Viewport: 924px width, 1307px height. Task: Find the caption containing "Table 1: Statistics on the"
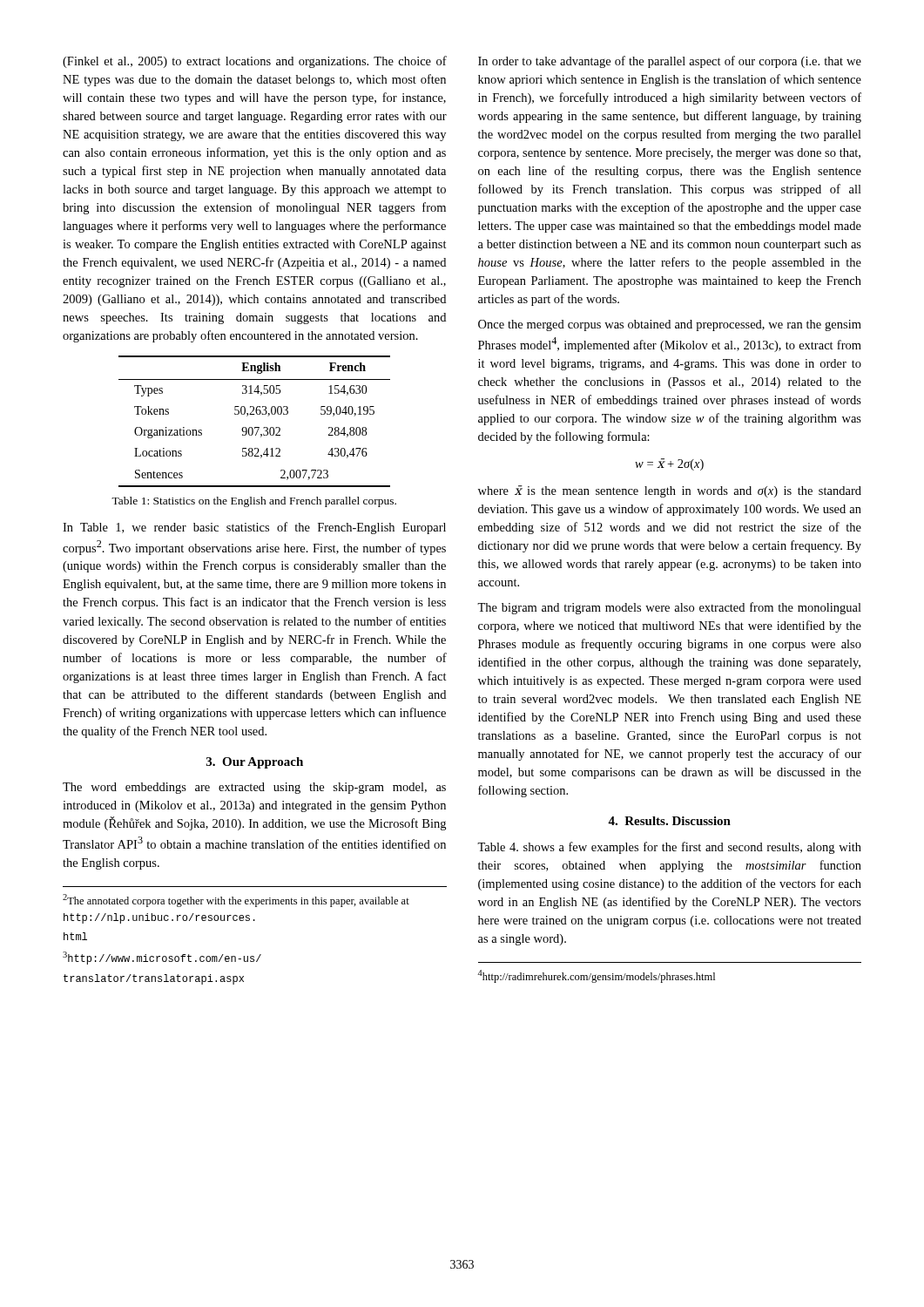coord(255,501)
